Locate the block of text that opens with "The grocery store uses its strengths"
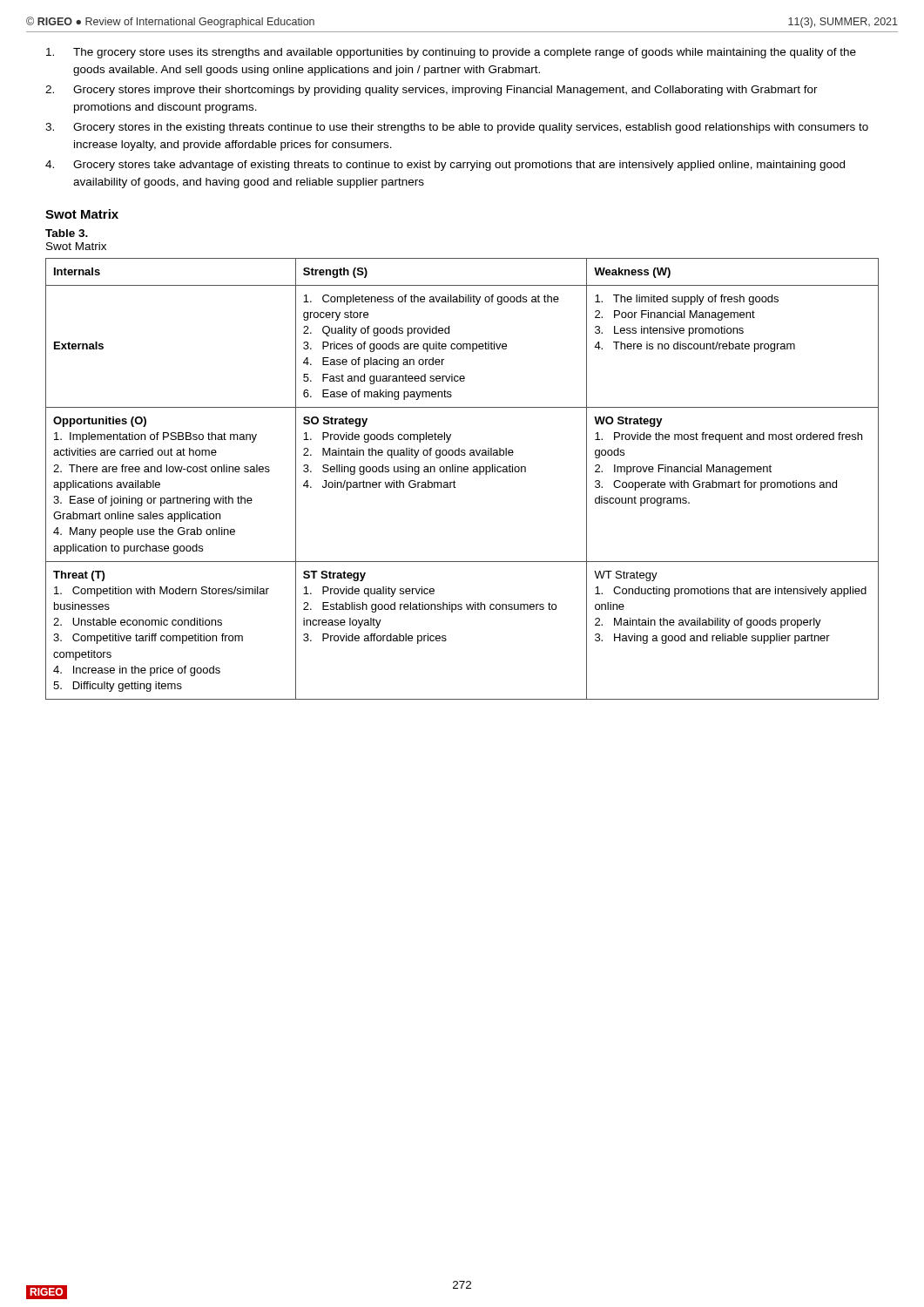The width and height of the screenshot is (924, 1307). tap(460, 61)
